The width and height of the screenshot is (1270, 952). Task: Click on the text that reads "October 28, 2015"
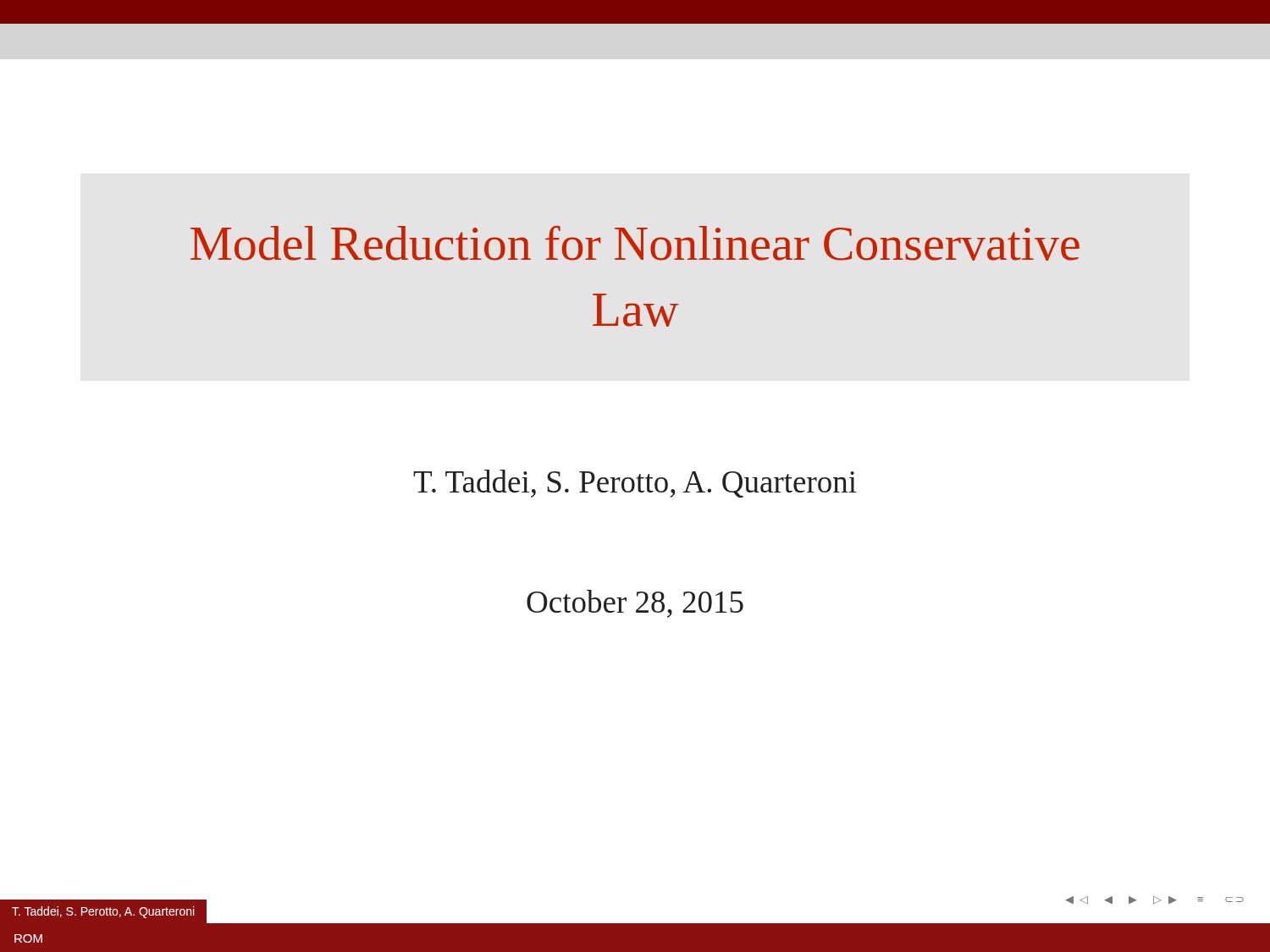pos(635,602)
